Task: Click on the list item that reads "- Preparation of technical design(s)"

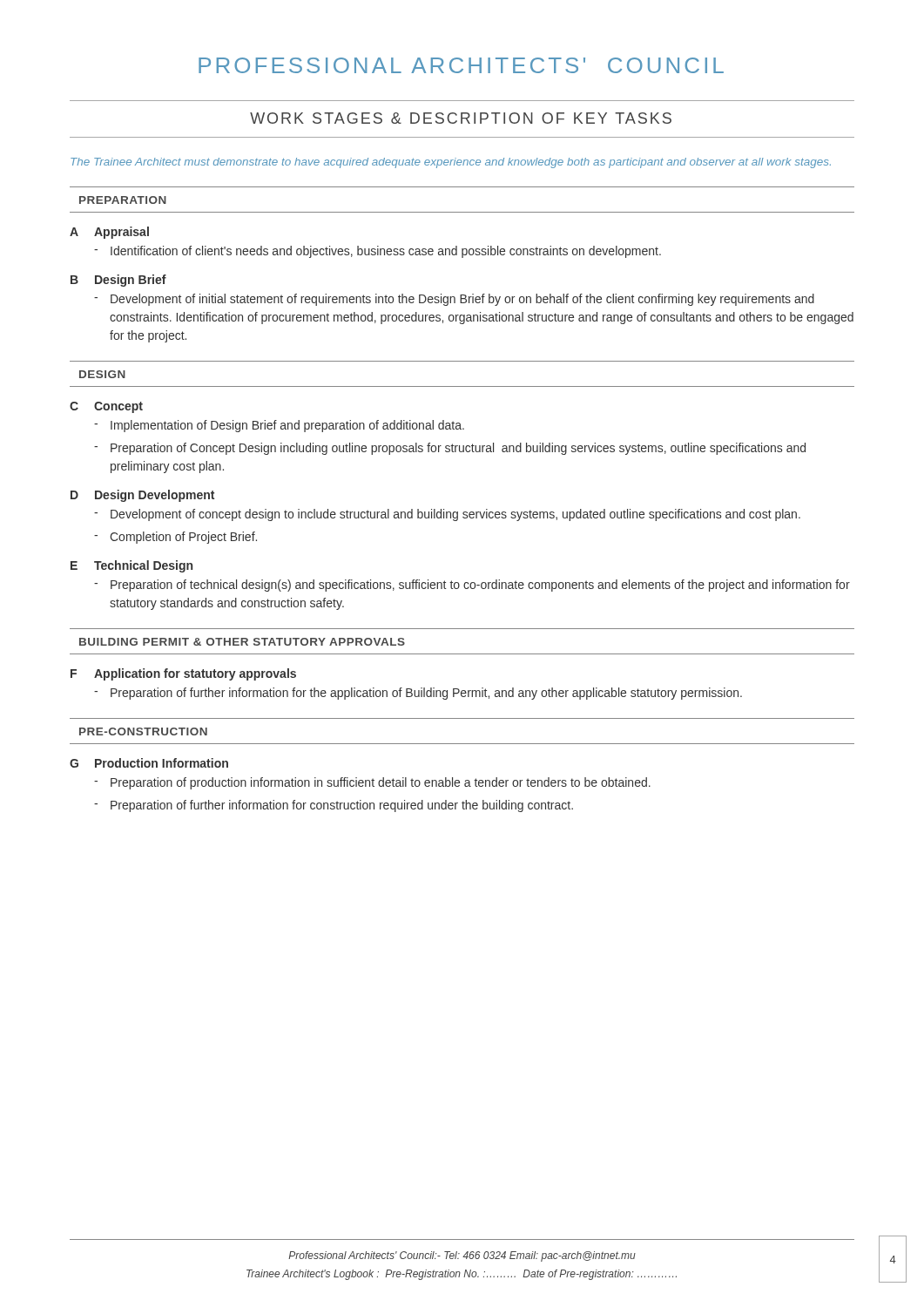Action: coord(462,594)
